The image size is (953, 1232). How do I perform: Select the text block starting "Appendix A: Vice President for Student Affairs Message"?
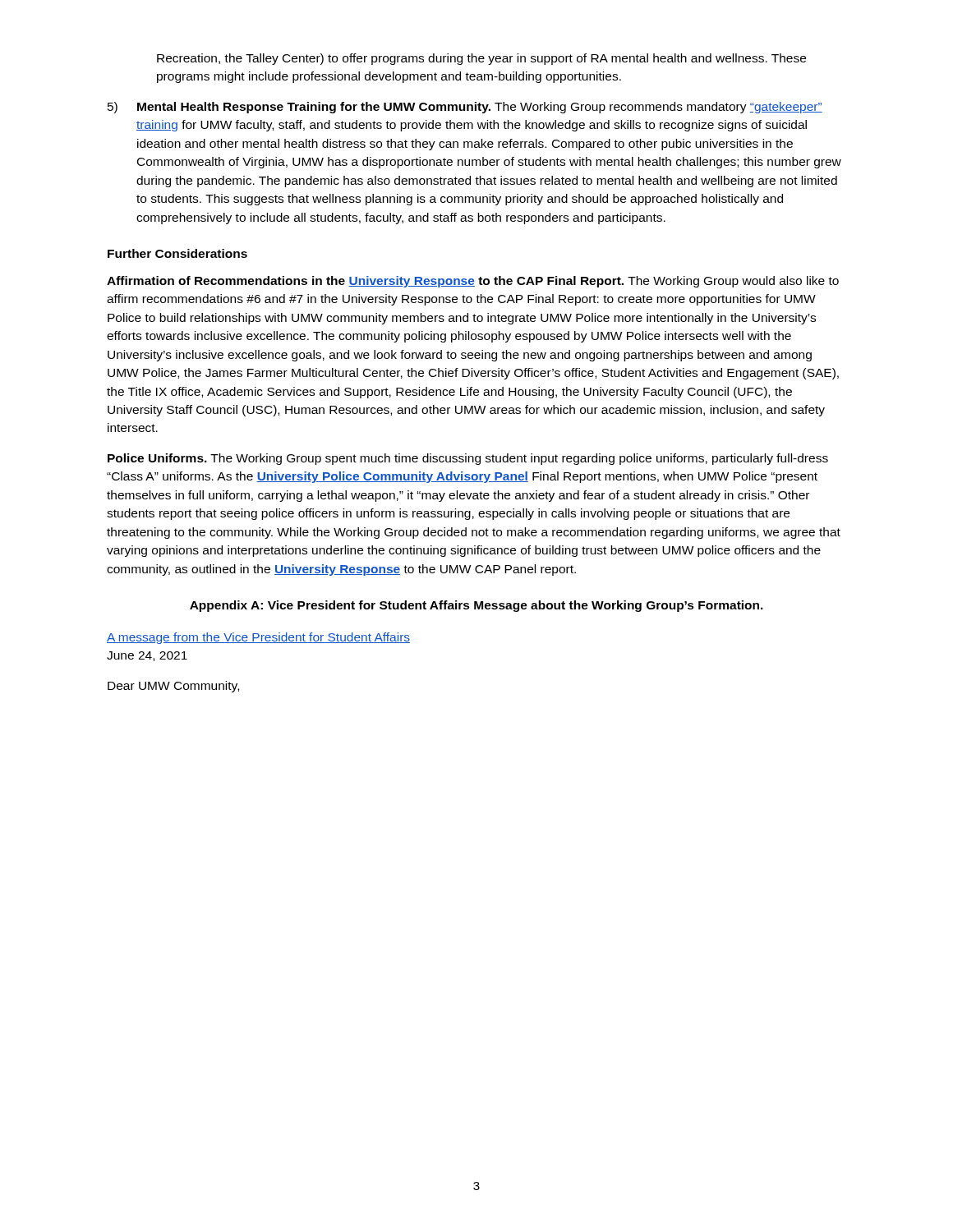pyautogui.click(x=476, y=605)
